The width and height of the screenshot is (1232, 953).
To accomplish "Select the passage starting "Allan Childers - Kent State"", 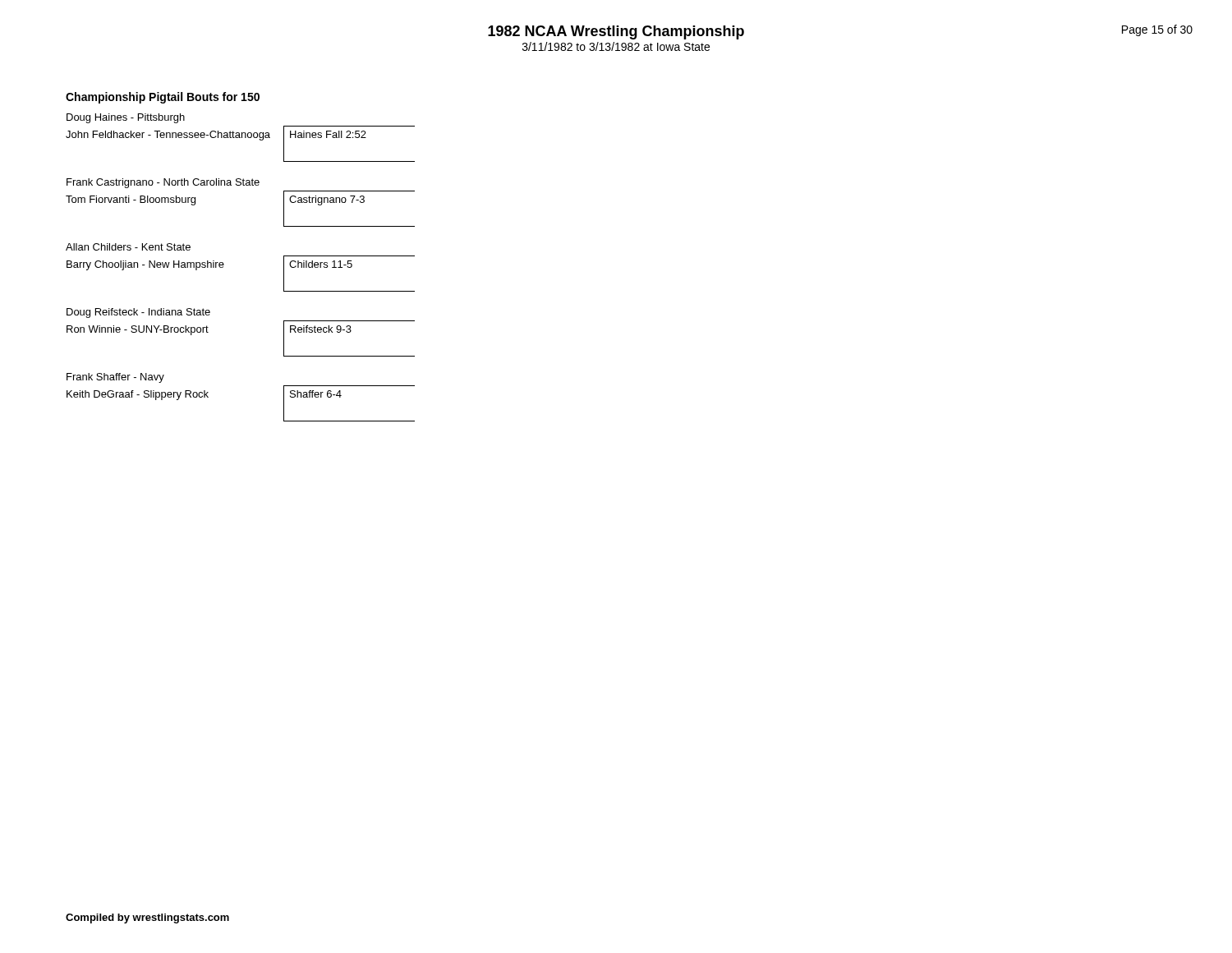I will click(x=128, y=247).
